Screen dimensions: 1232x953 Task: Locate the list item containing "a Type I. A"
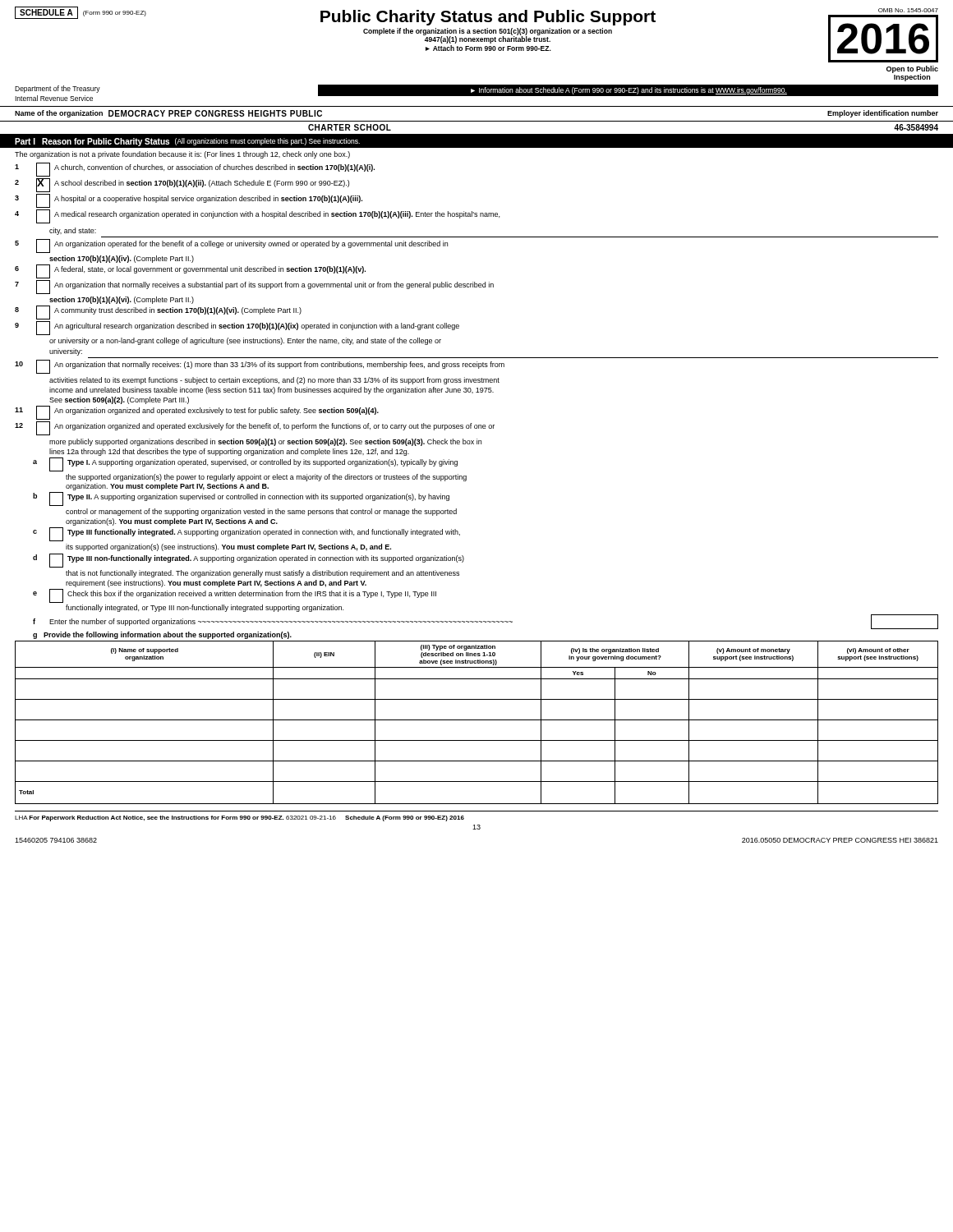click(x=245, y=464)
